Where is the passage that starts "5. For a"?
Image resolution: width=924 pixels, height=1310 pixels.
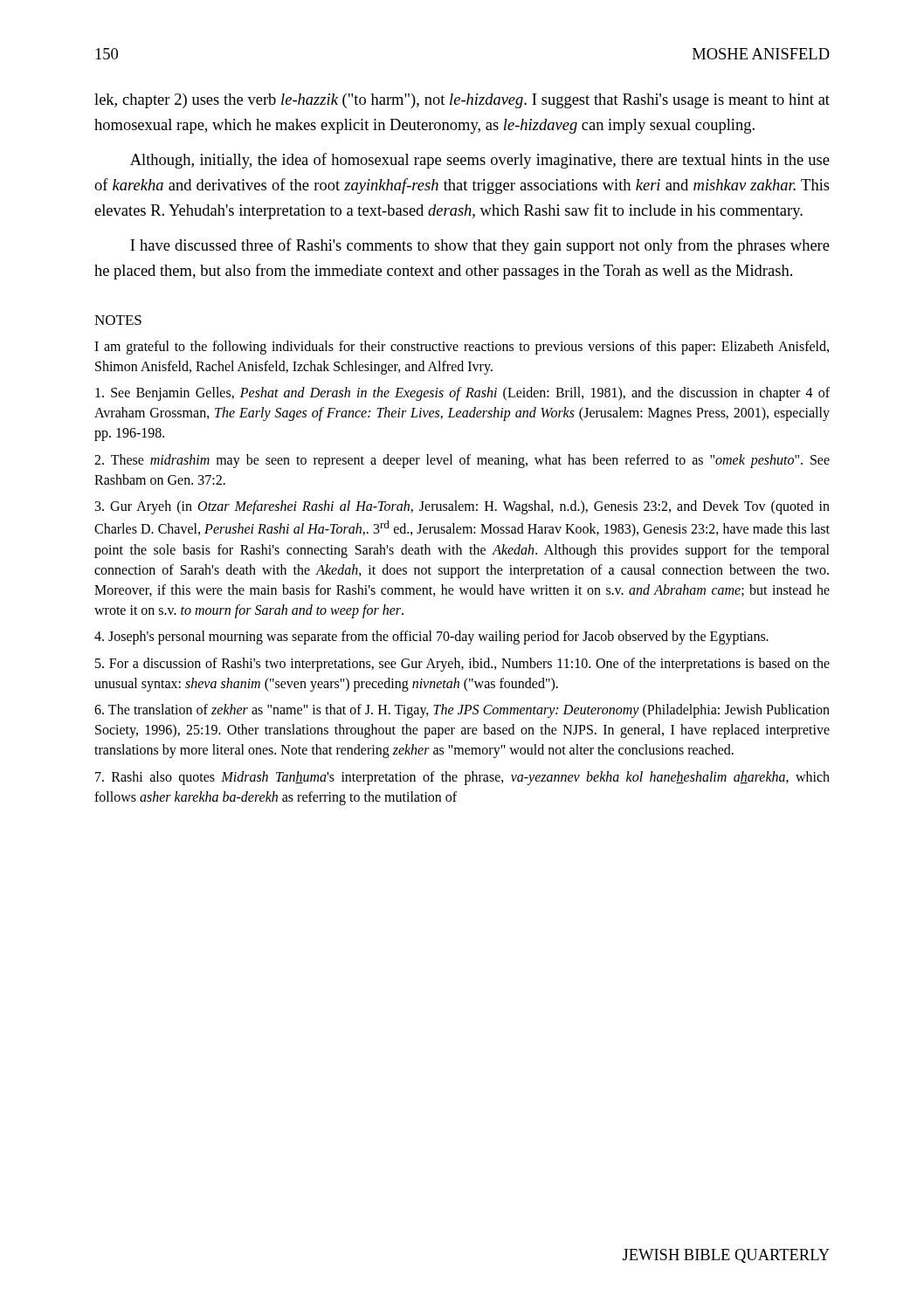(x=462, y=673)
